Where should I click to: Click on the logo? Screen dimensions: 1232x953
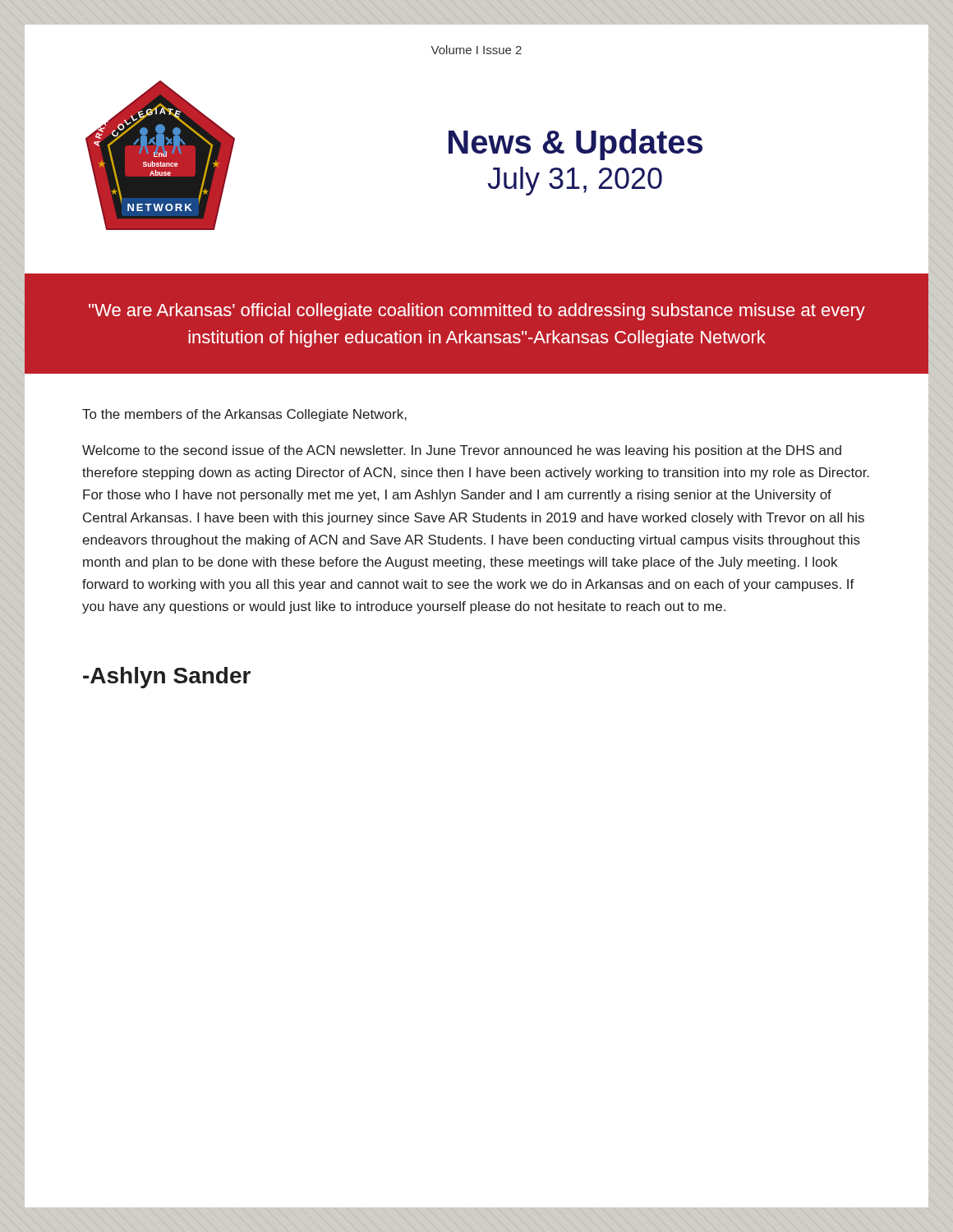pos(160,161)
